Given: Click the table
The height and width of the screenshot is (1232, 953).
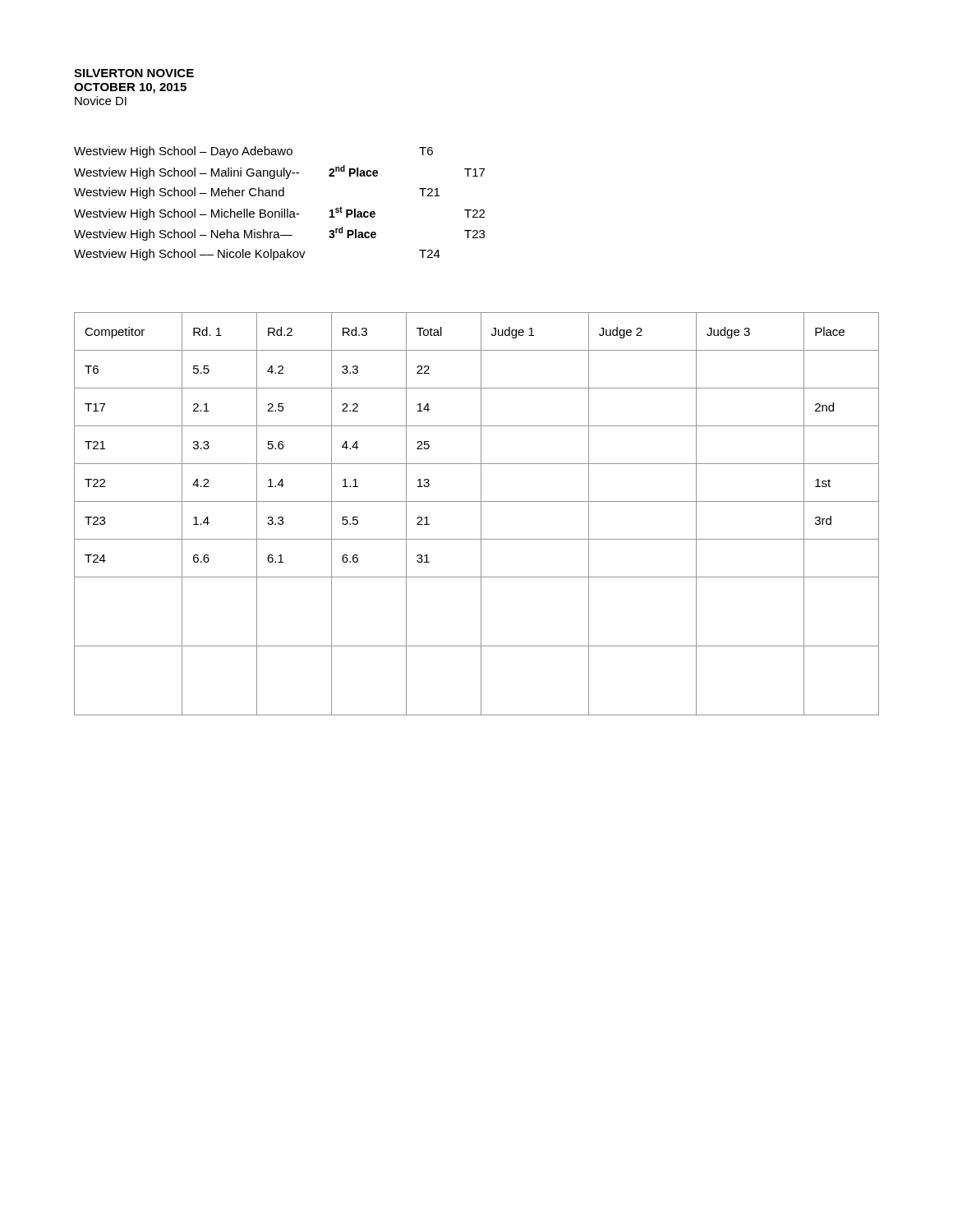Looking at the screenshot, I should tap(476, 514).
